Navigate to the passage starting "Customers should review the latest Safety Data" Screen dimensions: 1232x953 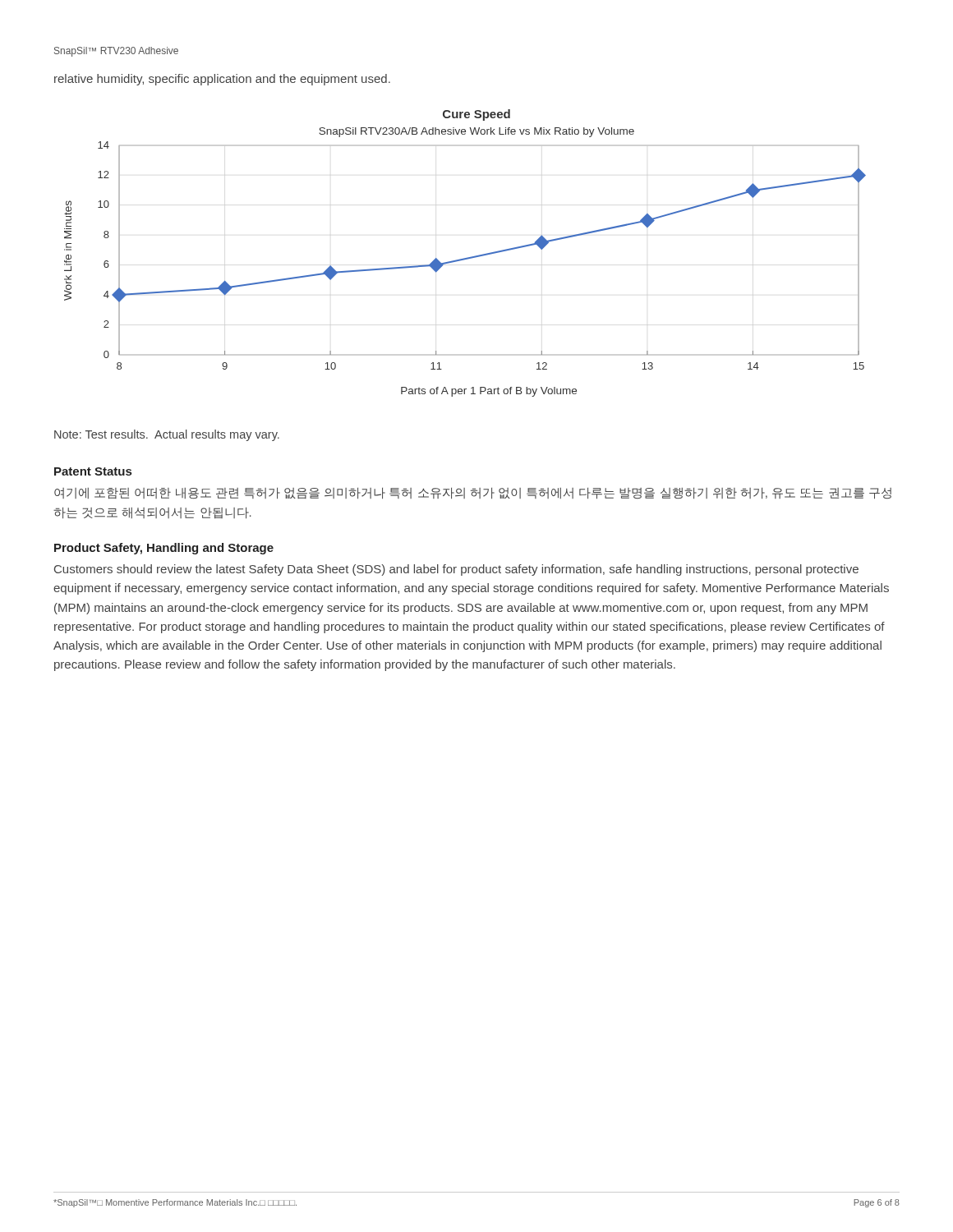point(471,616)
